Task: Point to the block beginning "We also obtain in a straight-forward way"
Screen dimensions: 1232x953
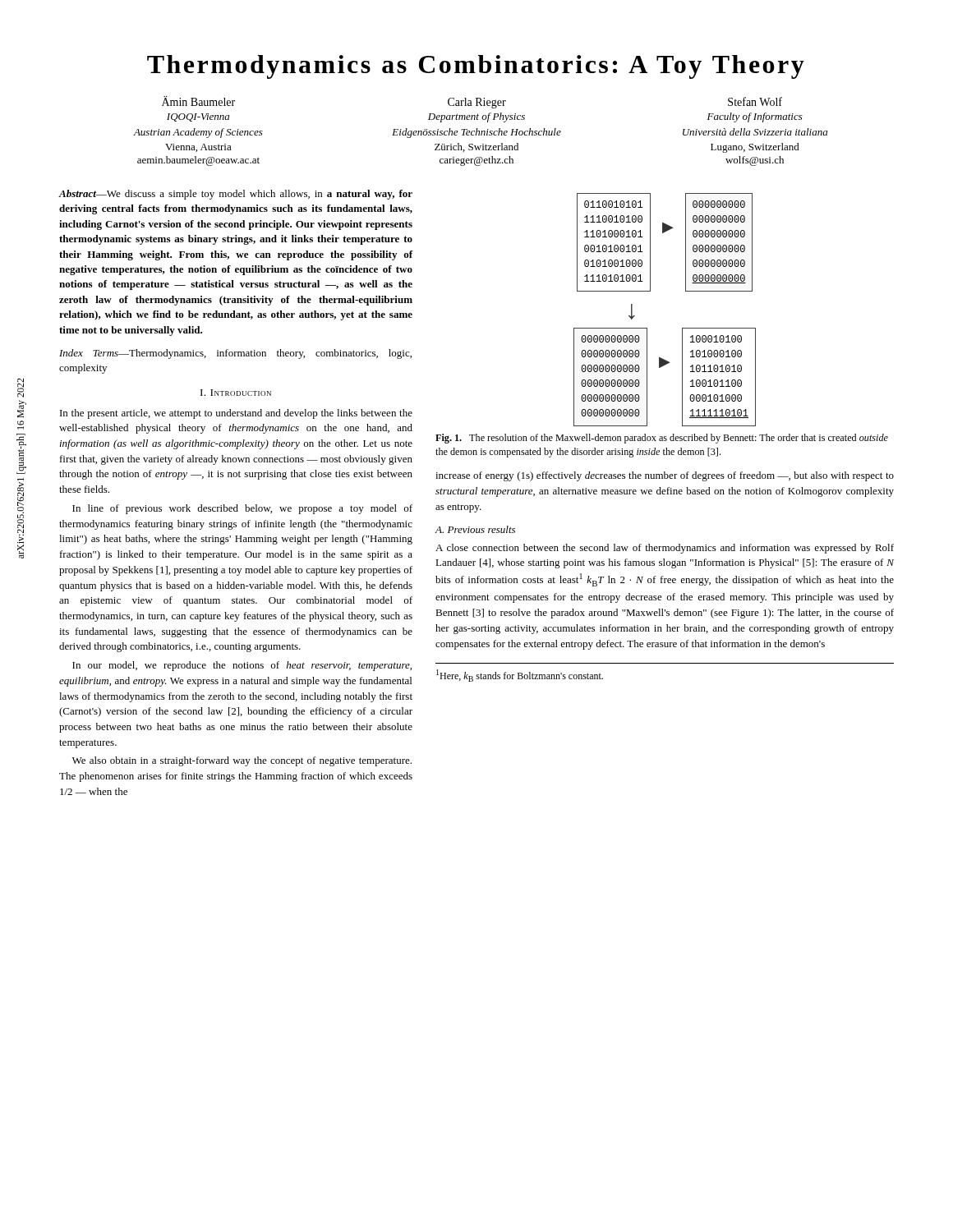Action: tap(236, 776)
